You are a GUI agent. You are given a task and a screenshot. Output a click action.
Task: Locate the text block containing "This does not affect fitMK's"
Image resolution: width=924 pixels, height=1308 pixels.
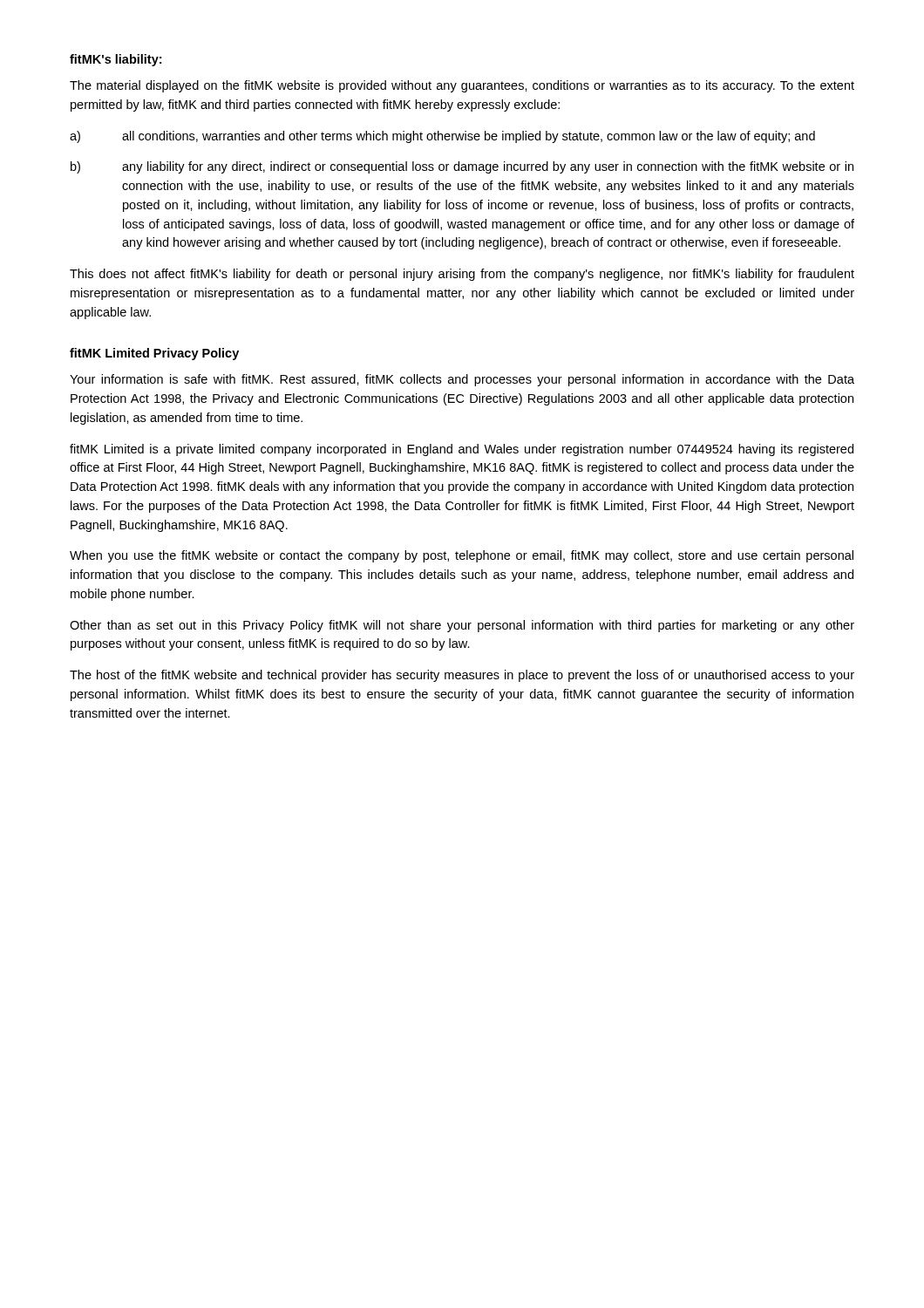[462, 293]
